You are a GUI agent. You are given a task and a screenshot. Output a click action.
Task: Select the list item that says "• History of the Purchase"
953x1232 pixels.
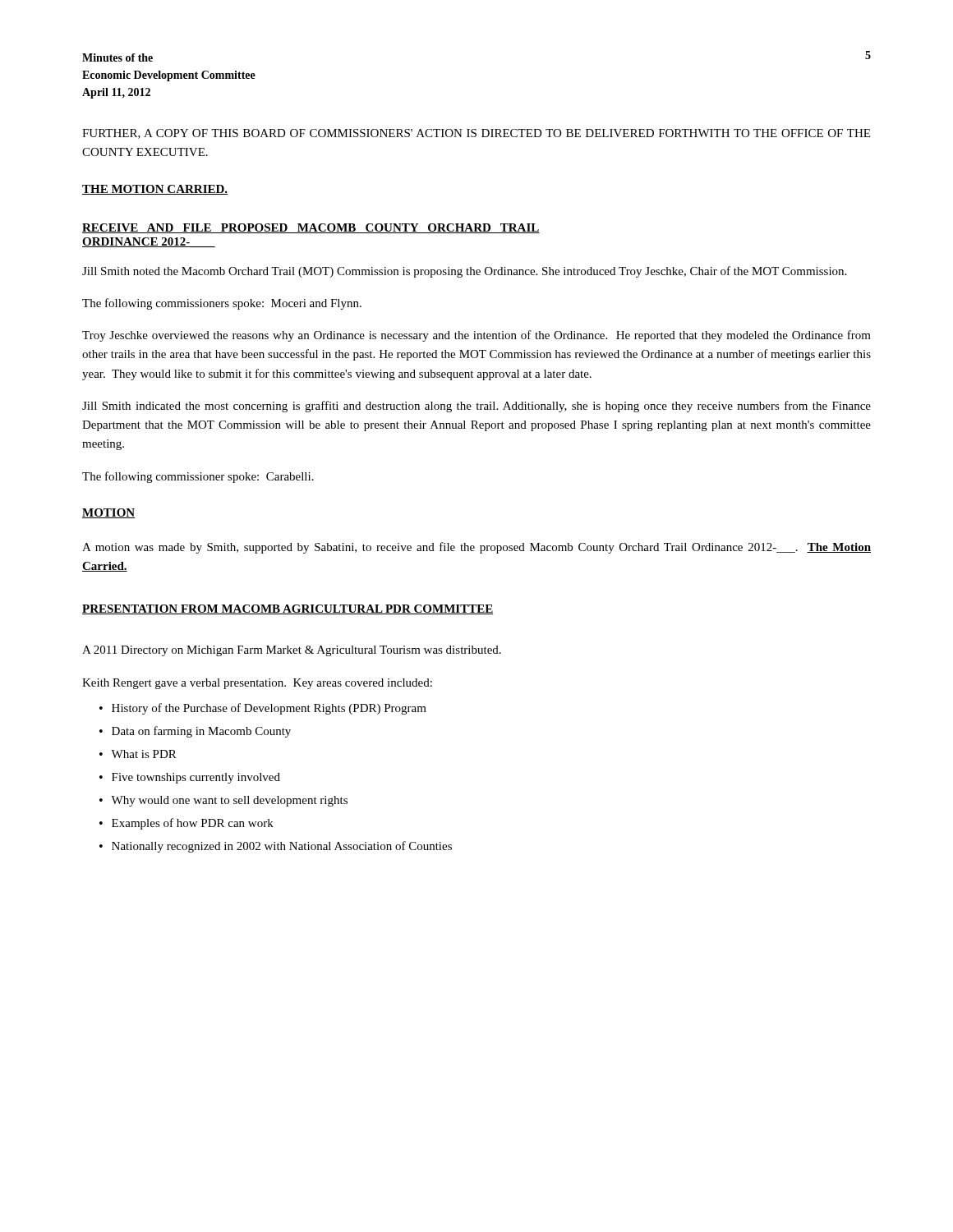coord(262,709)
